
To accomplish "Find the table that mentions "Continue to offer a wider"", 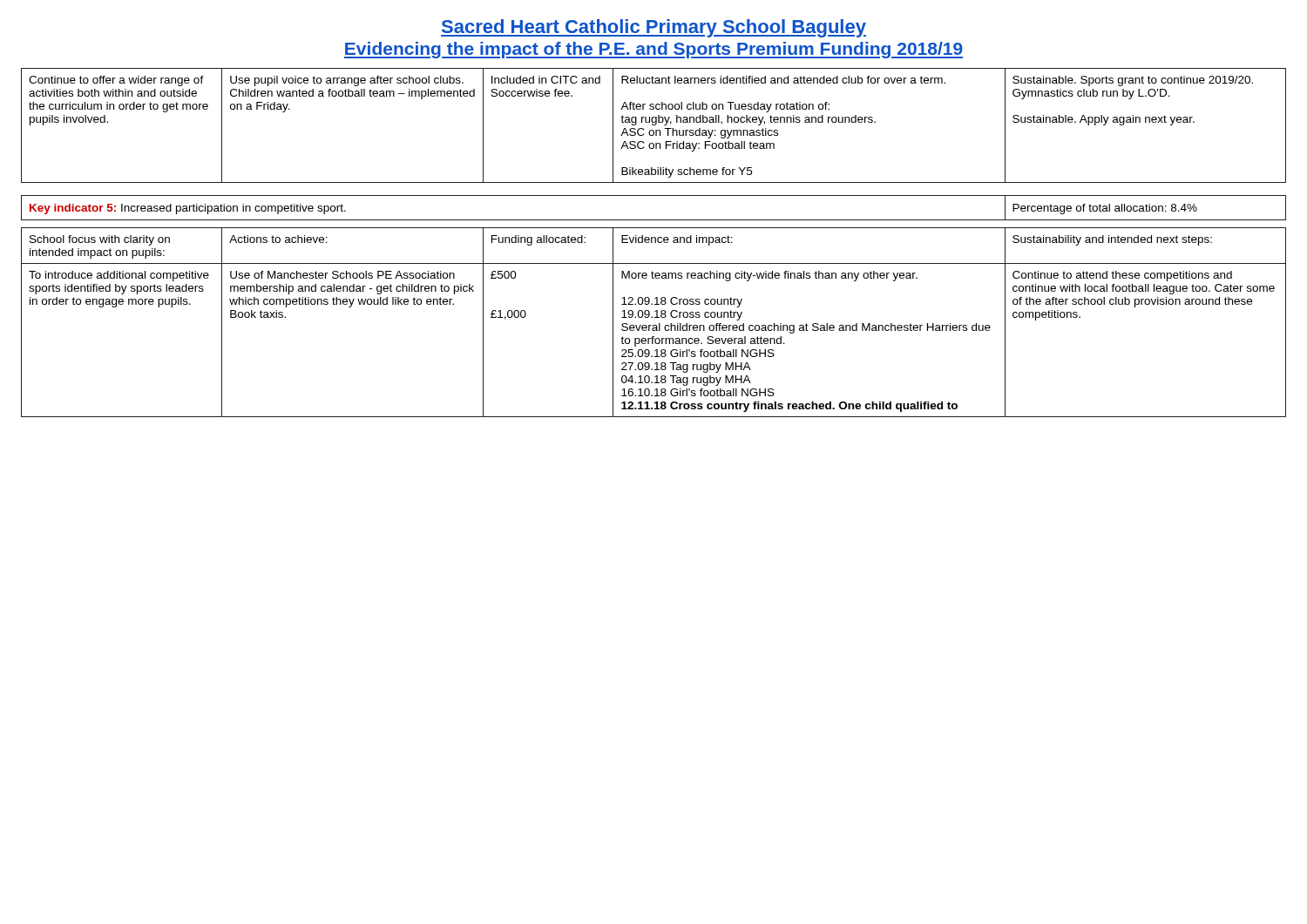I will click(654, 125).
